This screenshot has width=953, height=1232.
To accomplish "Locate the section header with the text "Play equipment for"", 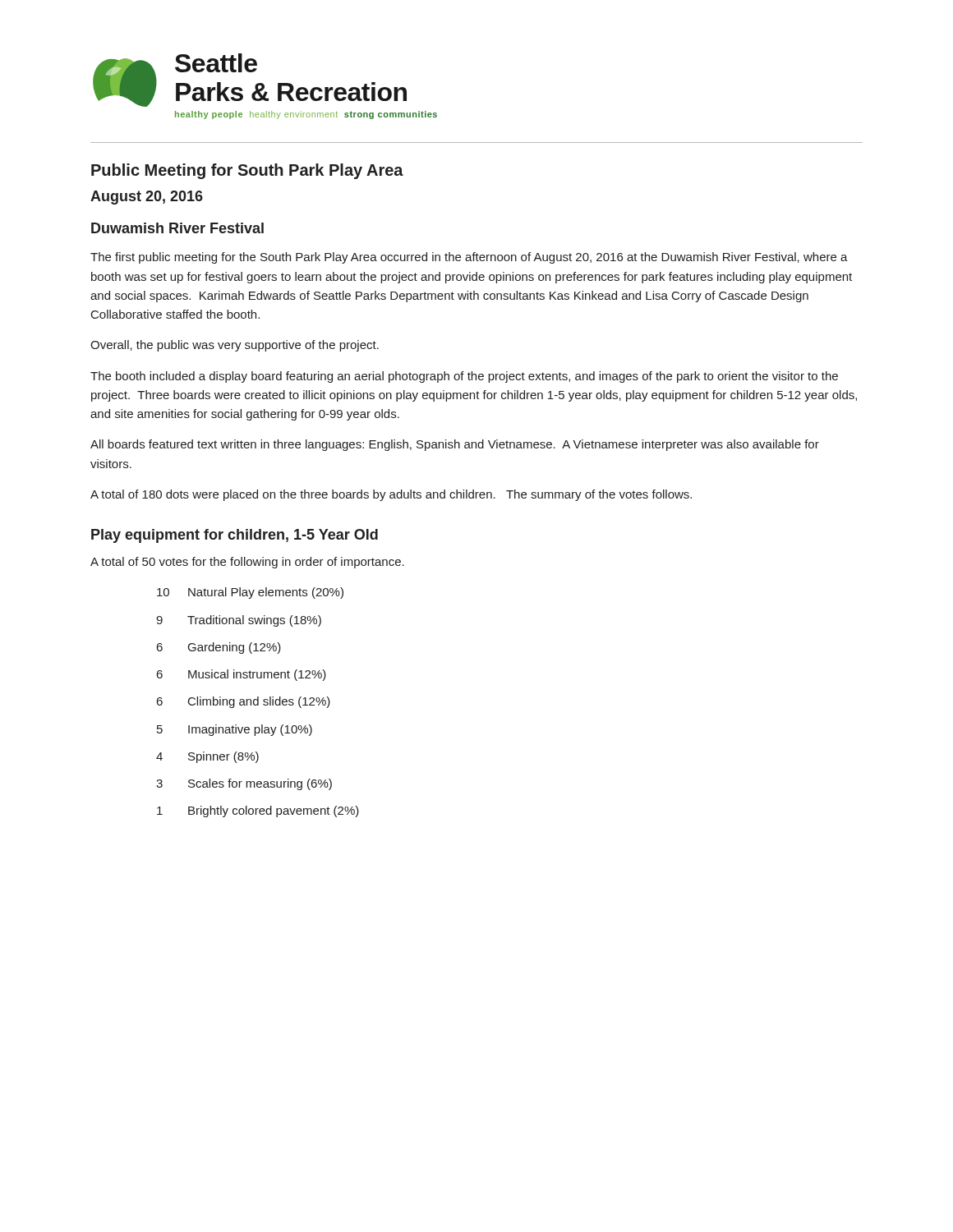I will pos(234,535).
